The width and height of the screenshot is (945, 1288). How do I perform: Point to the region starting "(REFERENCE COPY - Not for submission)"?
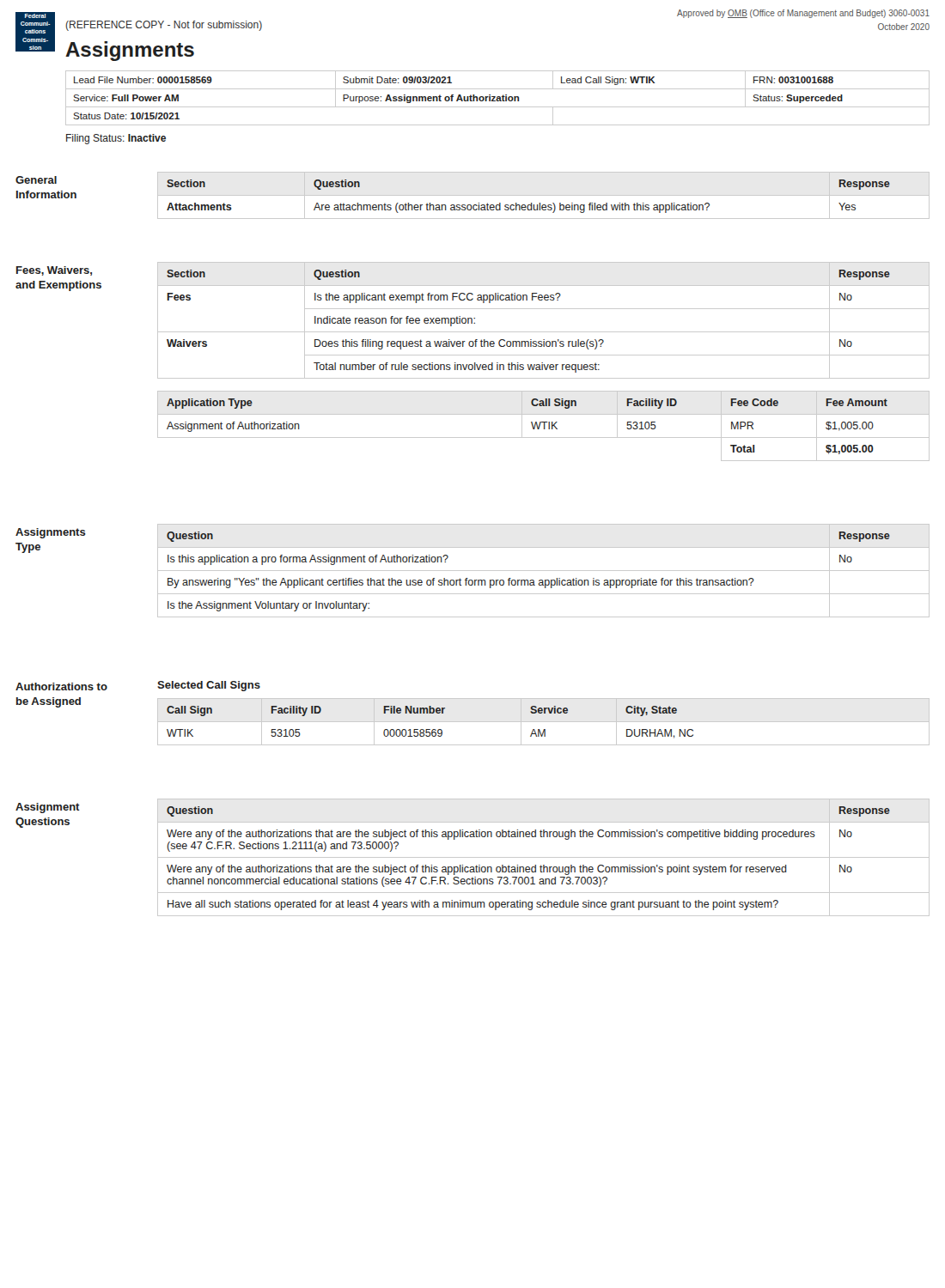164,25
